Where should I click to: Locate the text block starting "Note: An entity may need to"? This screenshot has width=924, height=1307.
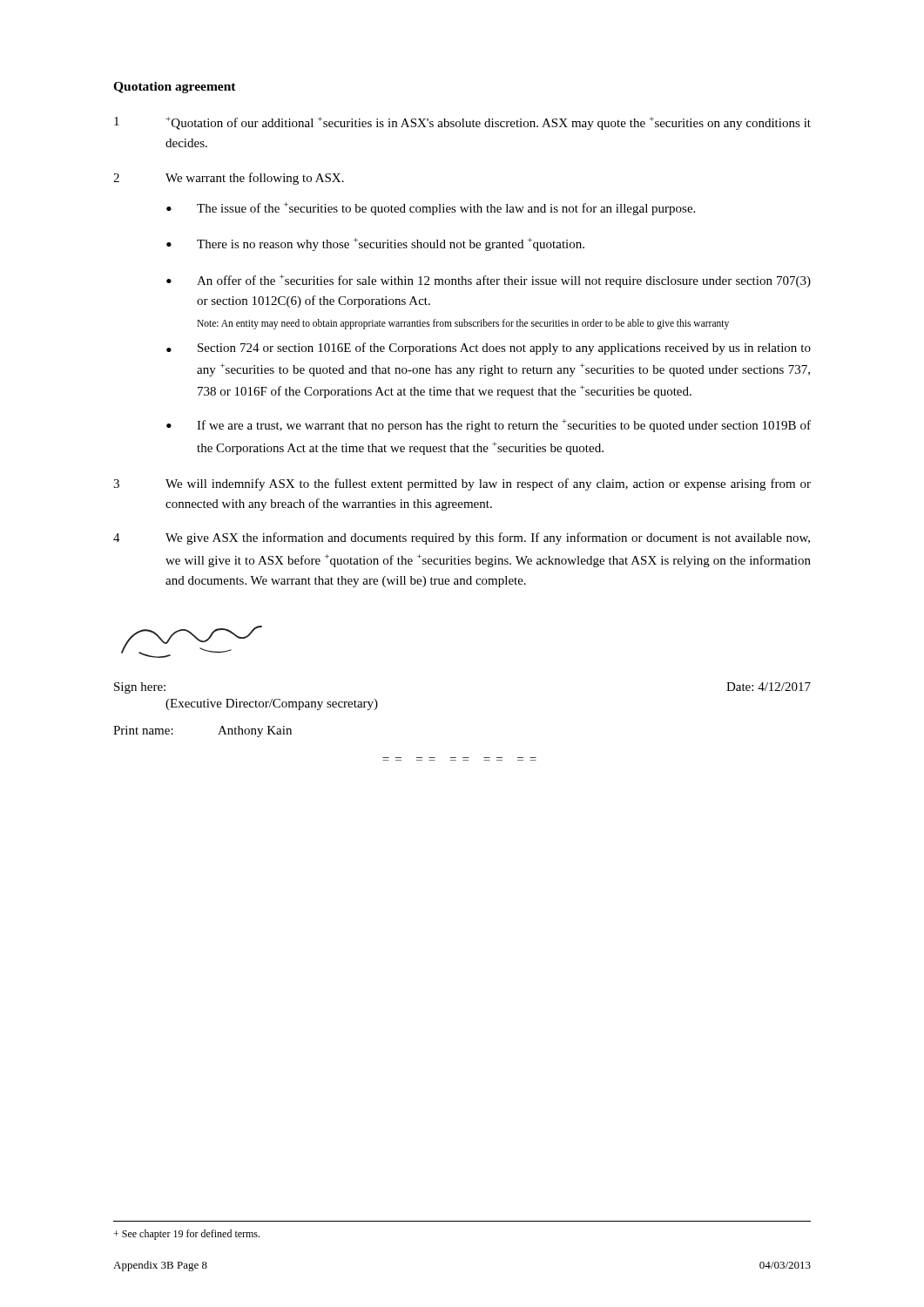(463, 323)
